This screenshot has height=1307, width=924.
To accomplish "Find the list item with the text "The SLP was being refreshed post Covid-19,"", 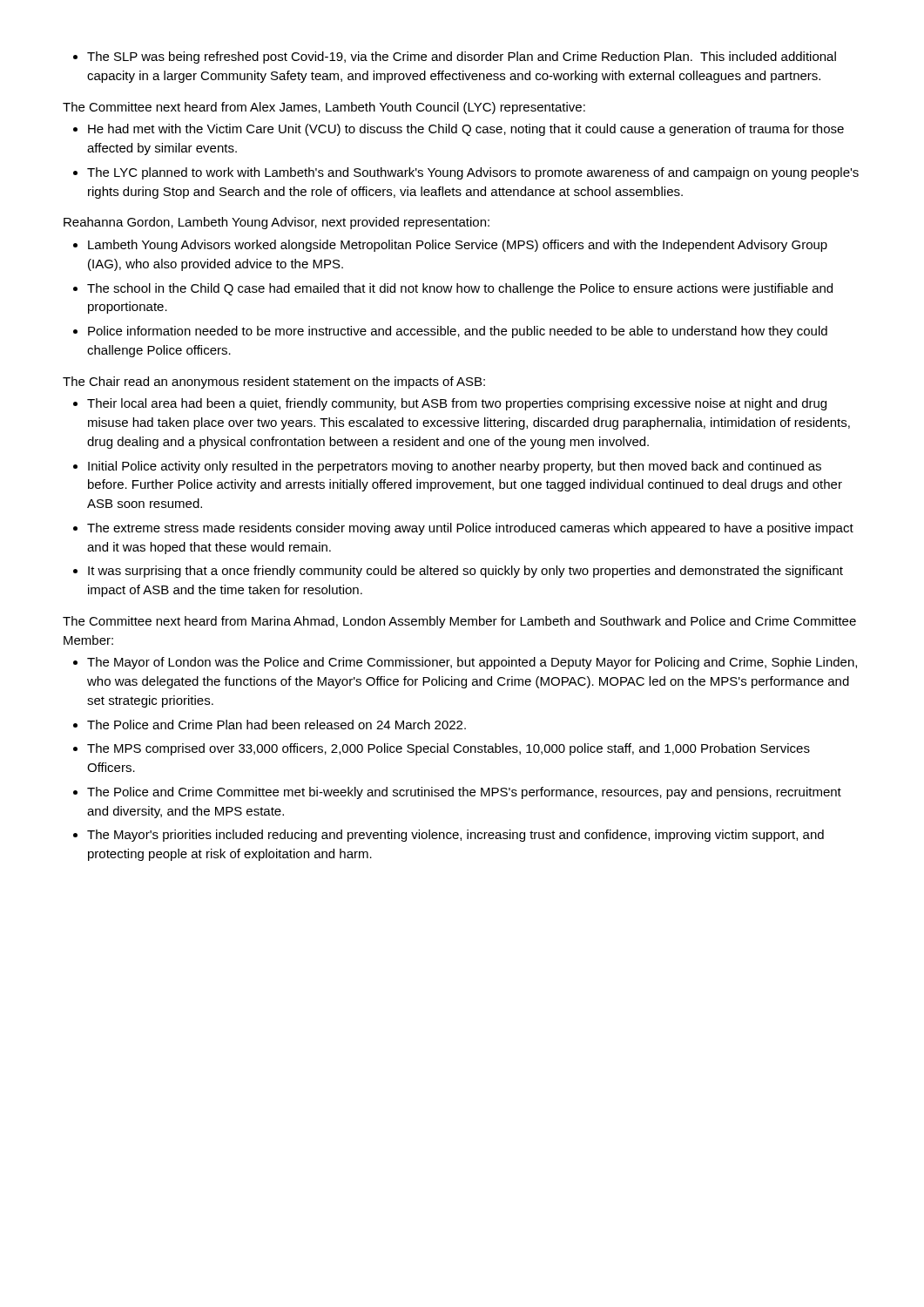I will point(462,66).
